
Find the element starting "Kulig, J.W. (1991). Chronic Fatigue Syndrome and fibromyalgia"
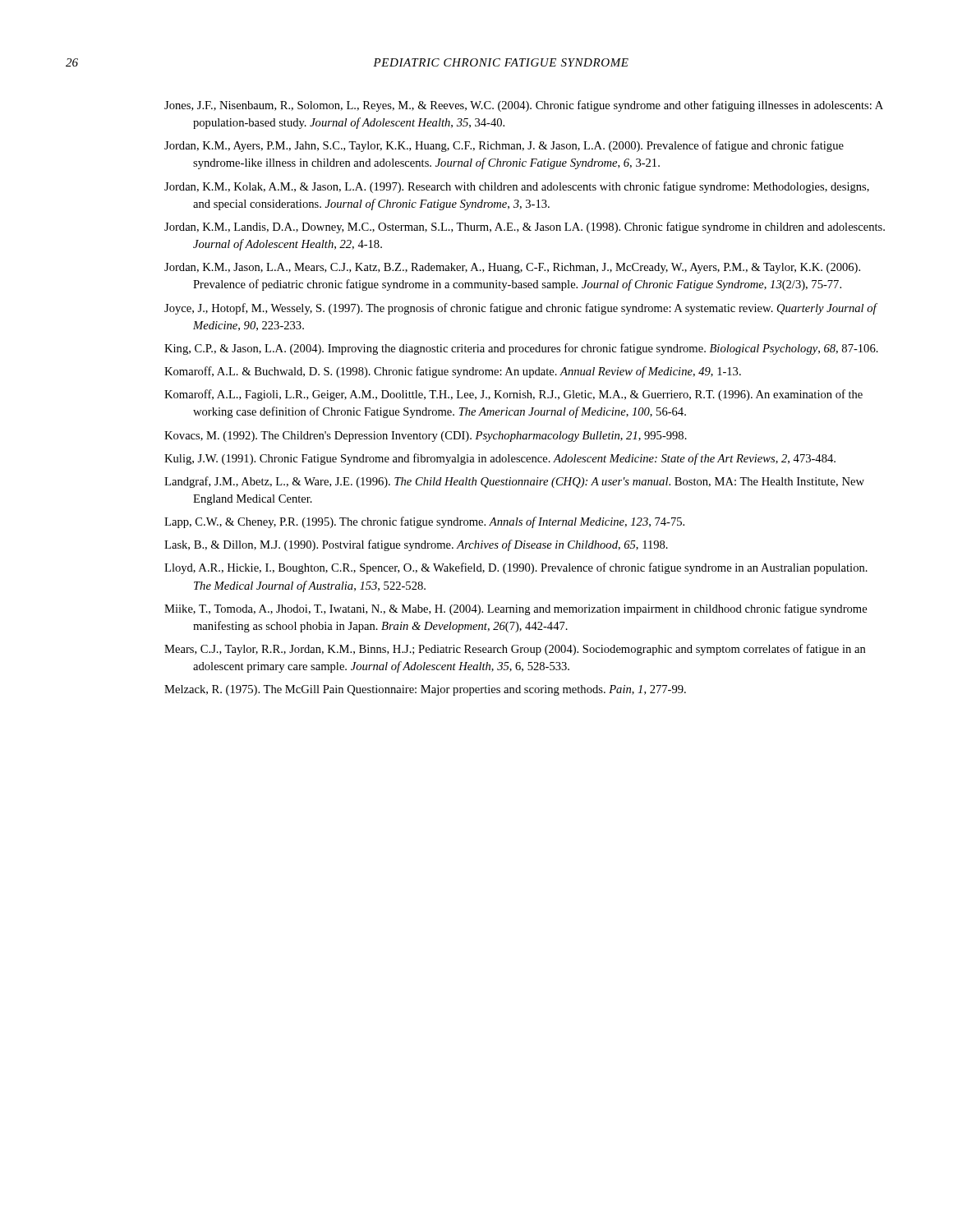(500, 458)
